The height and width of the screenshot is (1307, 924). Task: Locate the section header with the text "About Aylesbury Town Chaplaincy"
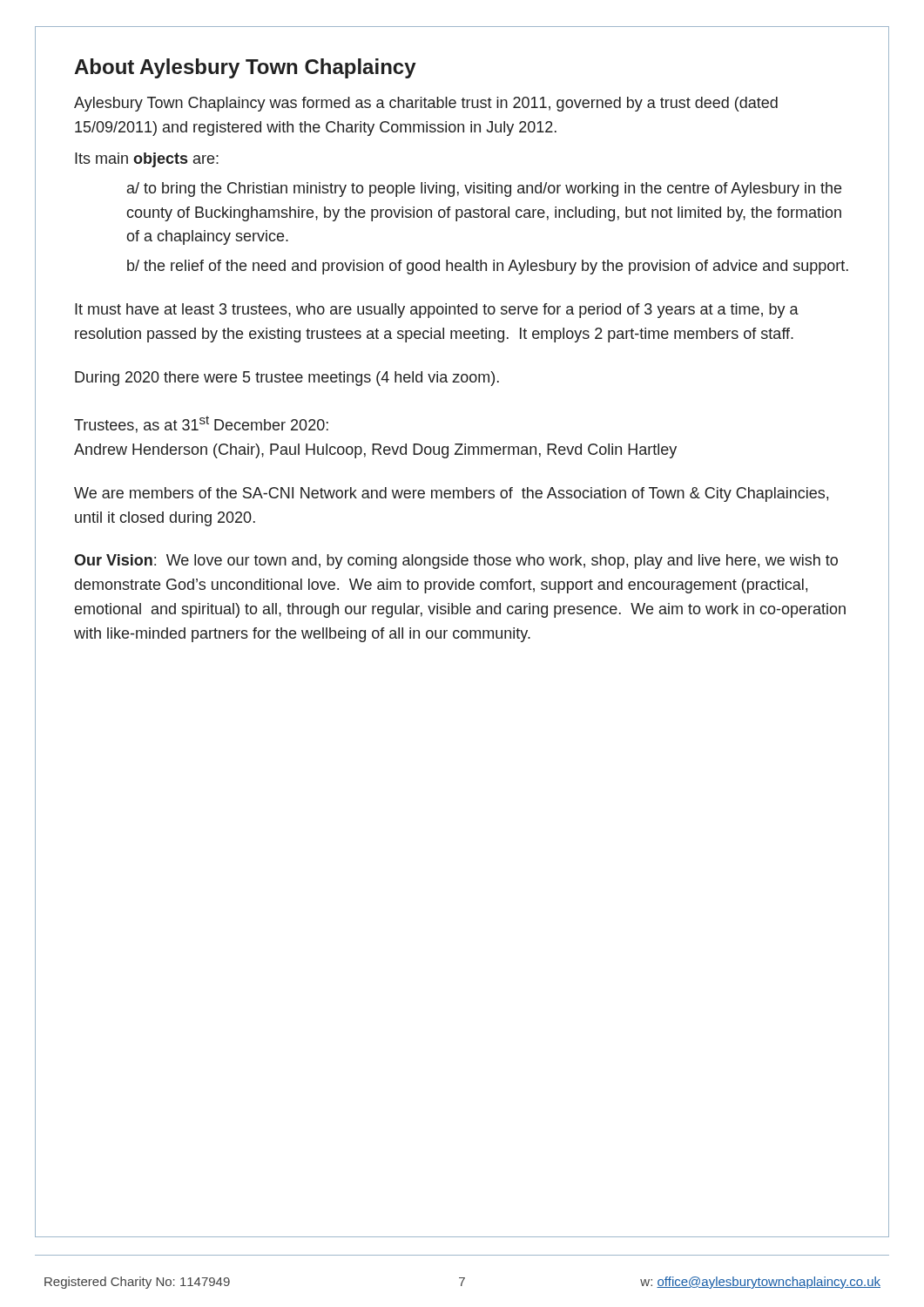(x=245, y=67)
